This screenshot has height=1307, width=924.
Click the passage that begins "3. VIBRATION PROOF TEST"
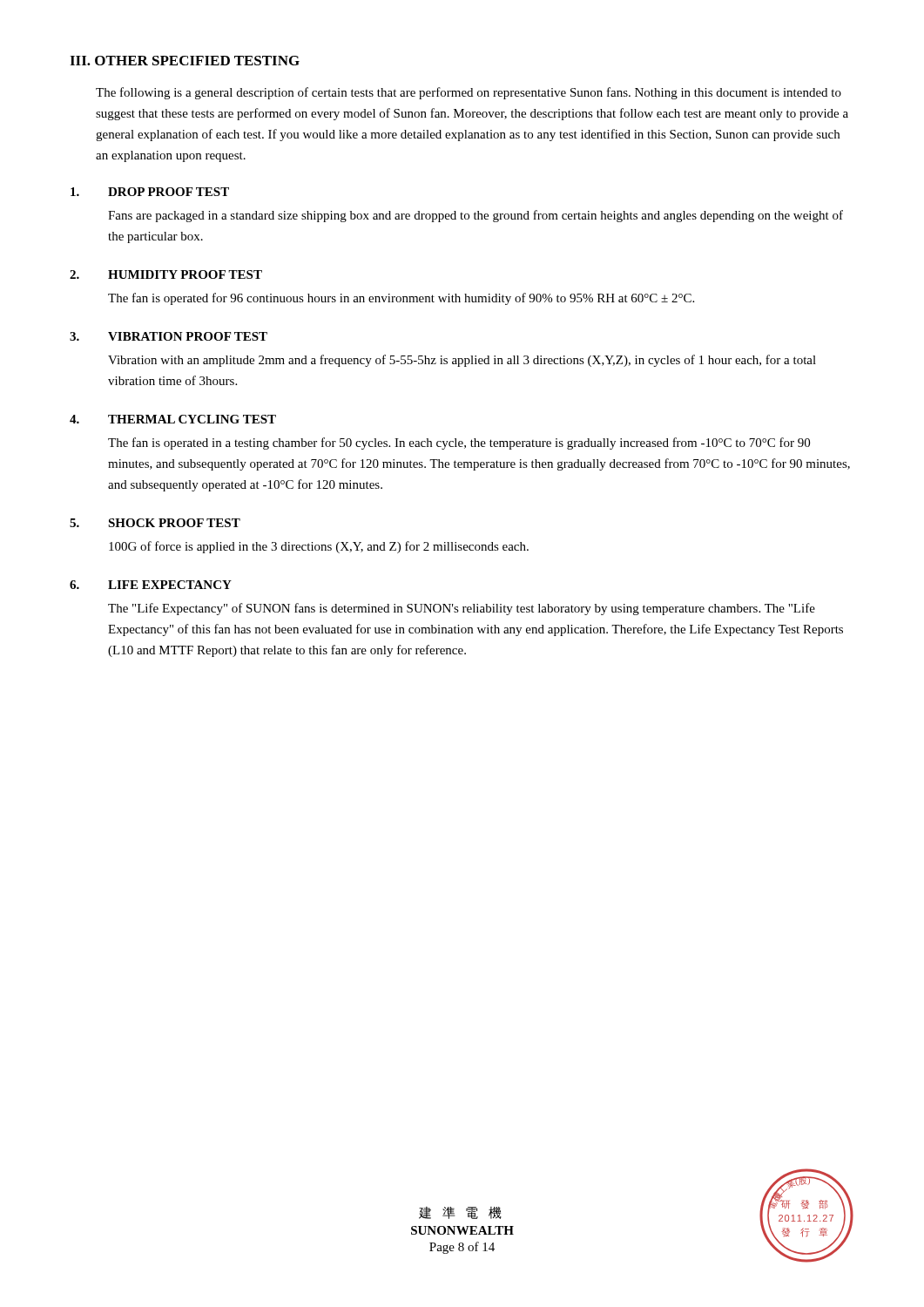click(x=462, y=360)
